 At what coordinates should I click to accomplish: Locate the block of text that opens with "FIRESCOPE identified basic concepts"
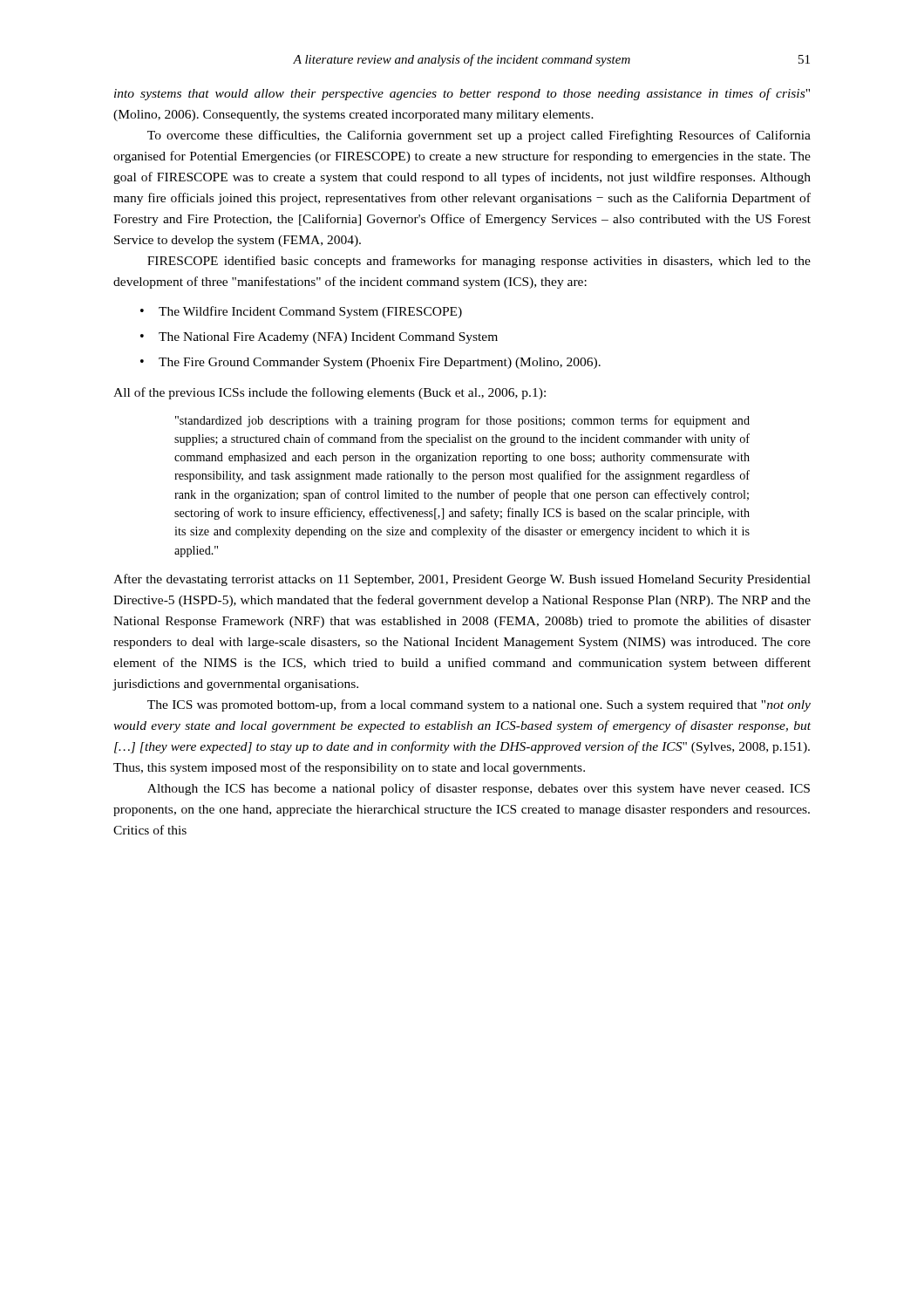462,271
